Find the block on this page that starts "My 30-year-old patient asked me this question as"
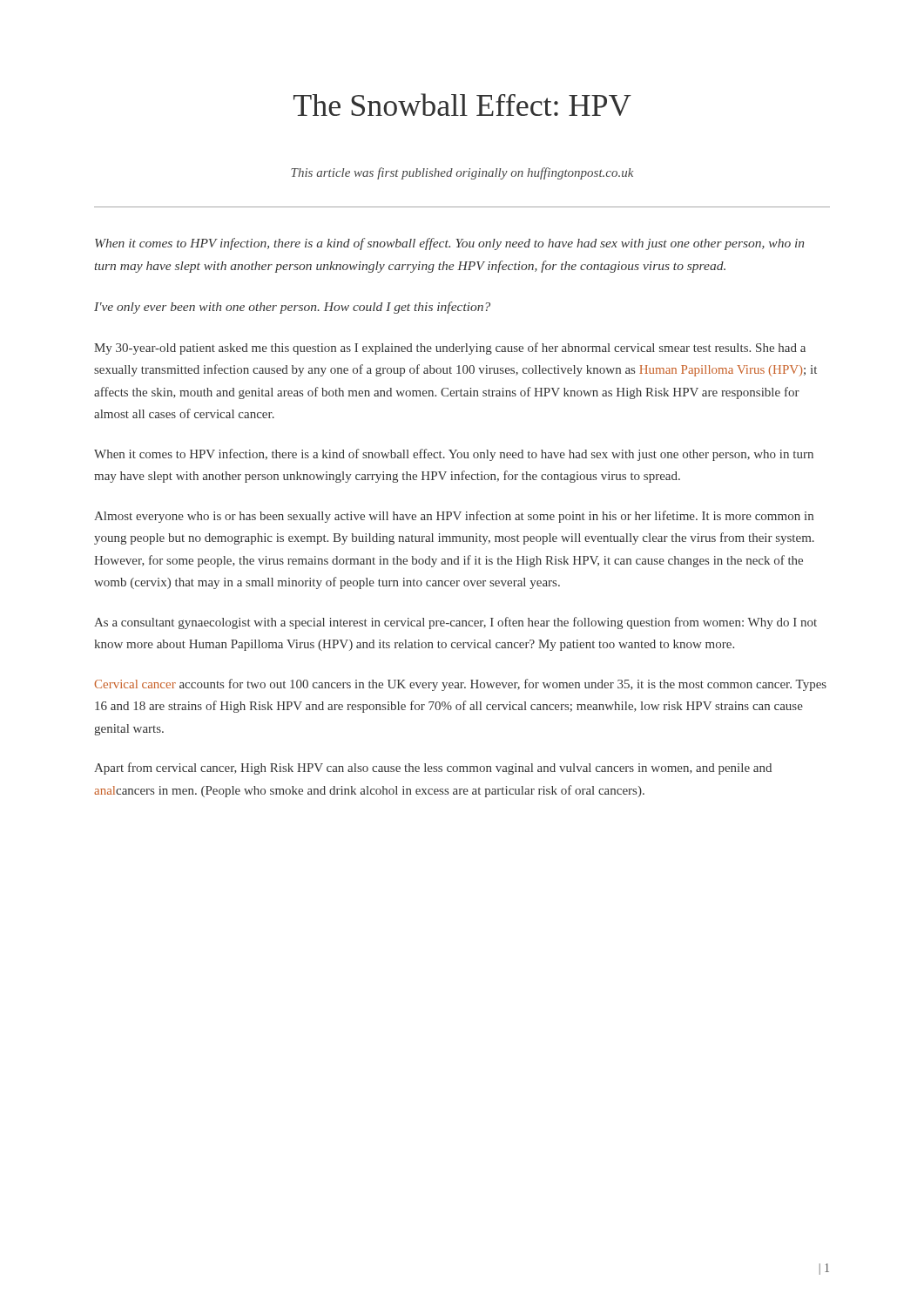 [x=456, y=381]
